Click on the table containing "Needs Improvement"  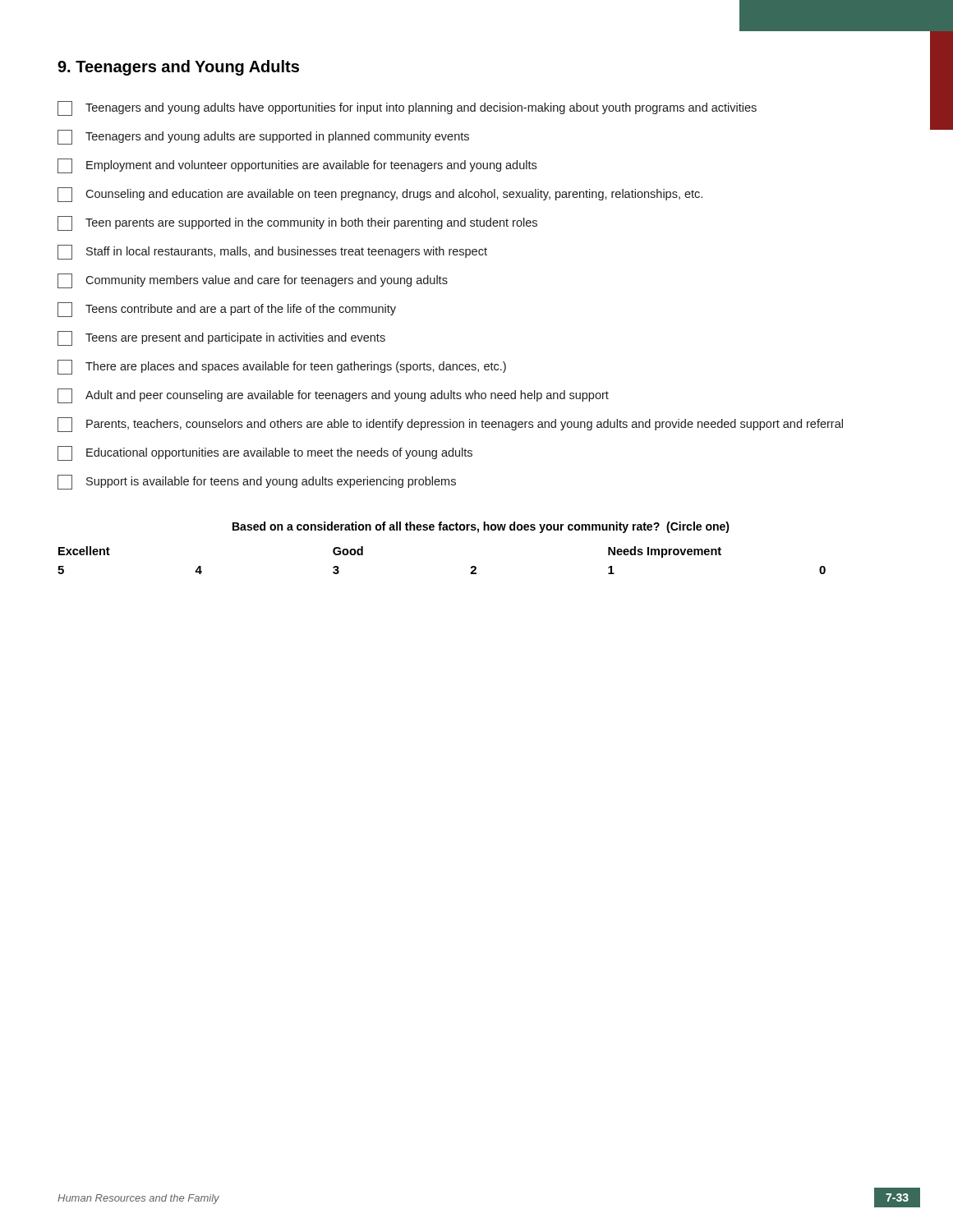[481, 550]
